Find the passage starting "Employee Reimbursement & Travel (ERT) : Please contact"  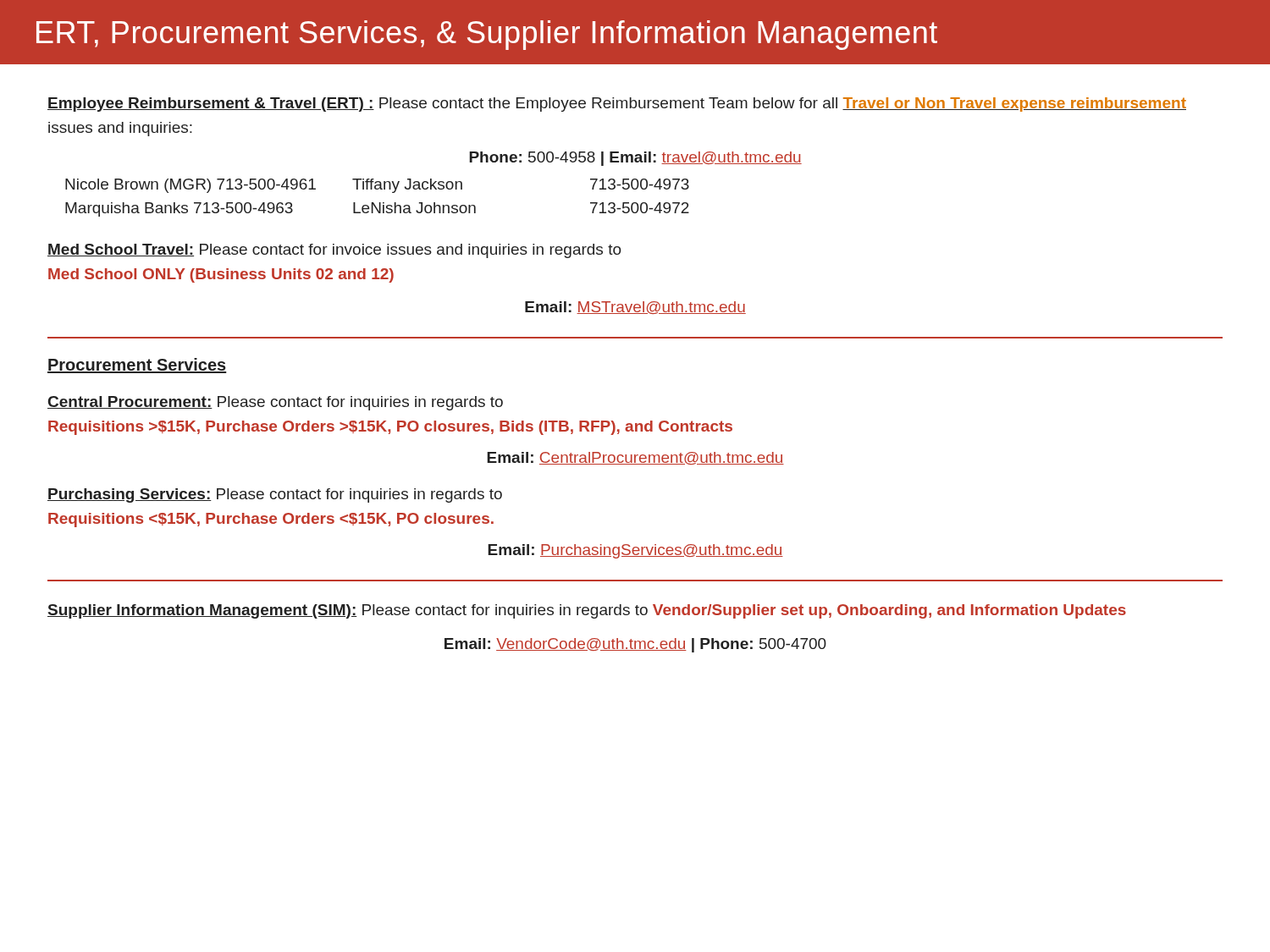[x=617, y=115]
